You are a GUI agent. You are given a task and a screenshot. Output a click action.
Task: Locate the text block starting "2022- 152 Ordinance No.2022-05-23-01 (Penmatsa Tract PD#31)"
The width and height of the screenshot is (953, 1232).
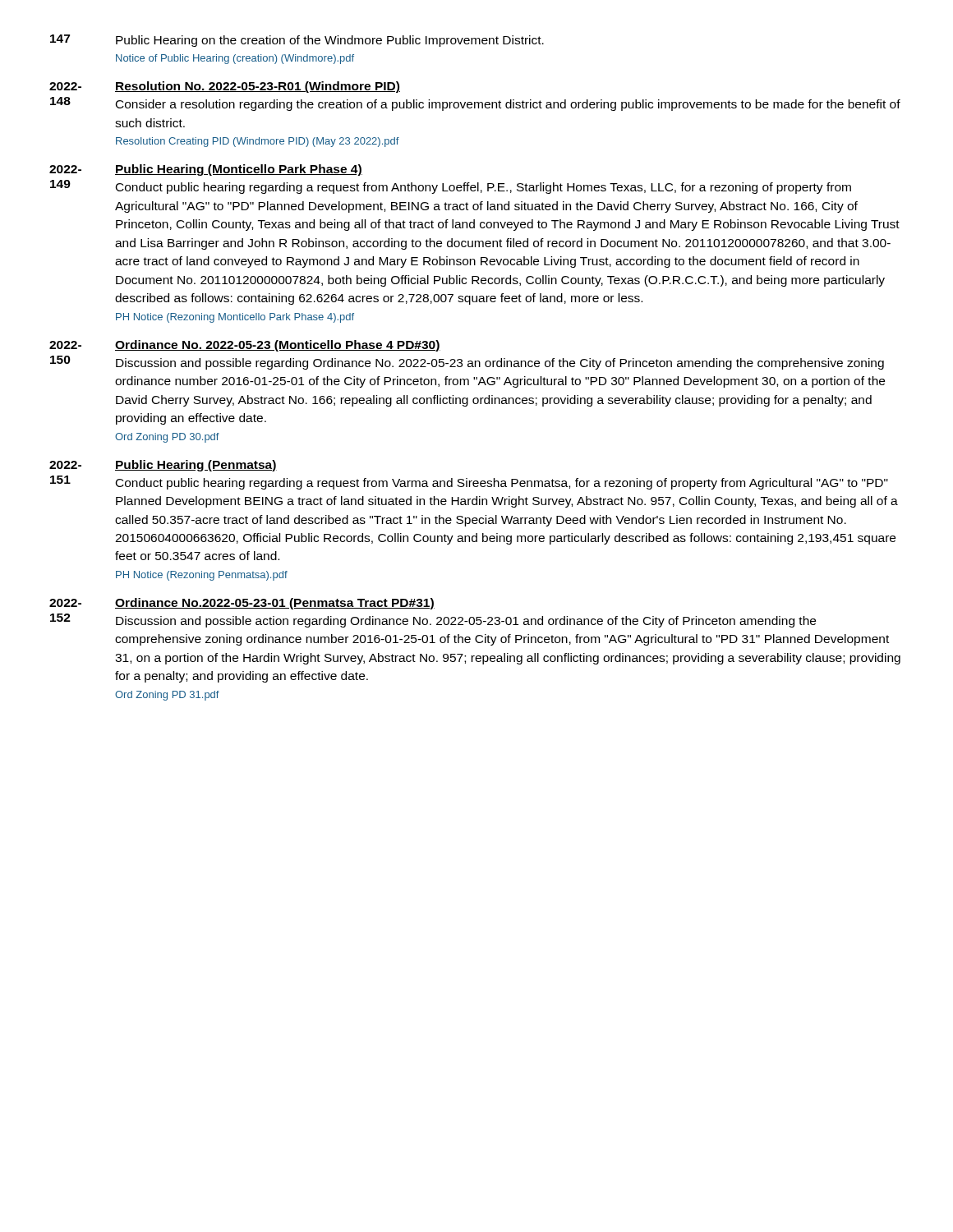476,648
